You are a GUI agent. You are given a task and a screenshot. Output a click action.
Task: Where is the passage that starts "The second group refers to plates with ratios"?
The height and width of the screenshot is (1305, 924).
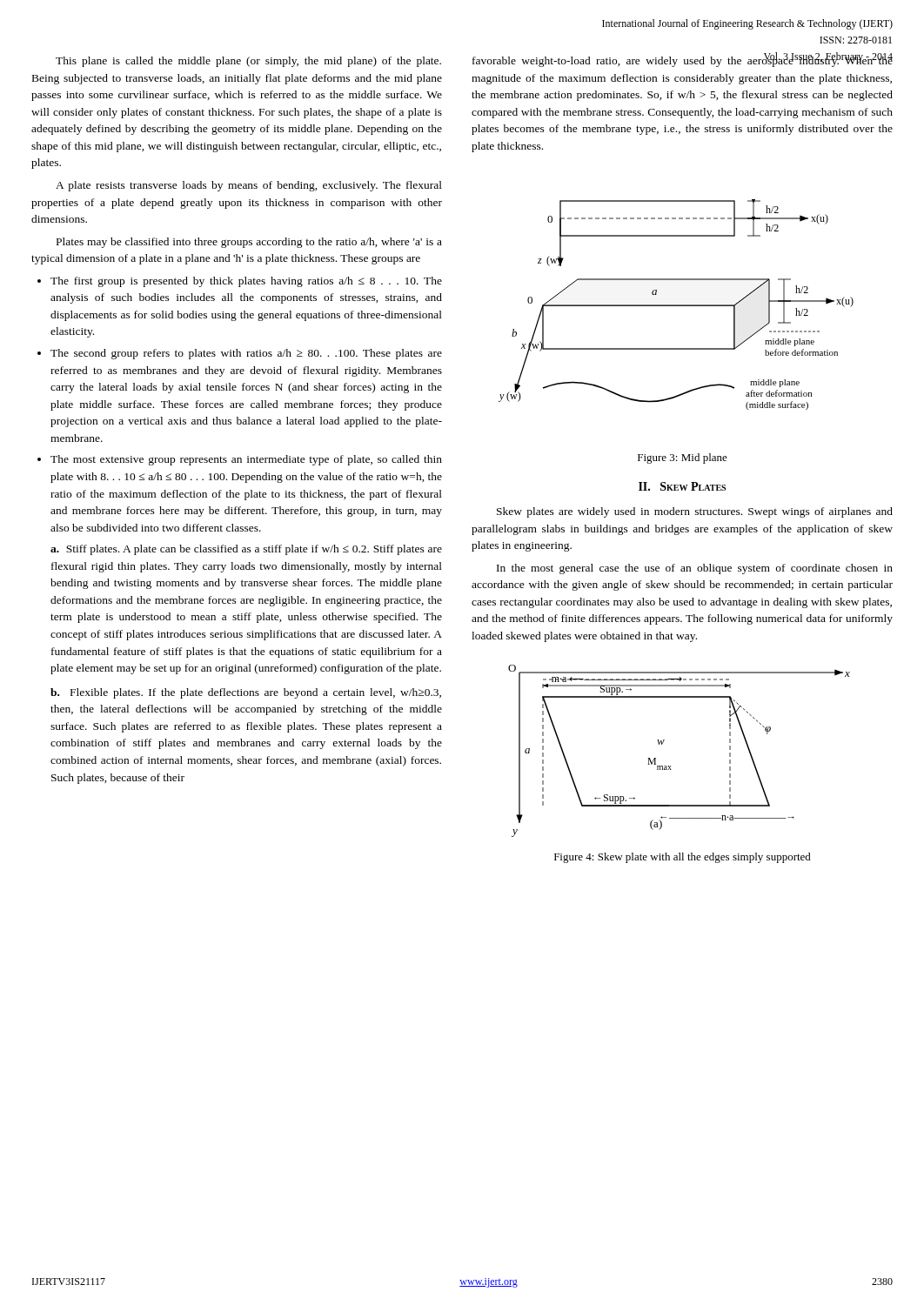tap(246, 395)
